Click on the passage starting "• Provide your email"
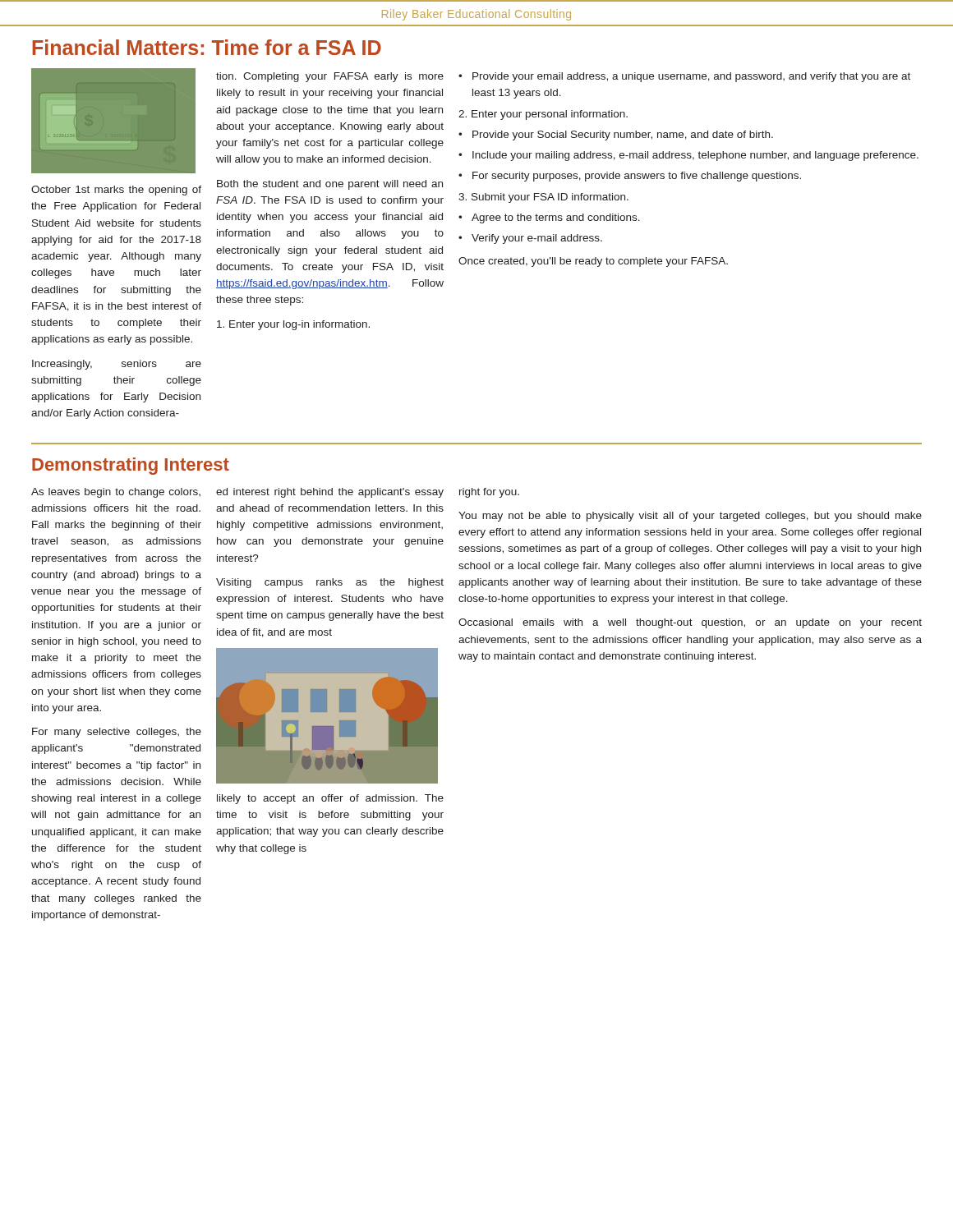Screen dimensions: 1232x953 pos(684,83)
